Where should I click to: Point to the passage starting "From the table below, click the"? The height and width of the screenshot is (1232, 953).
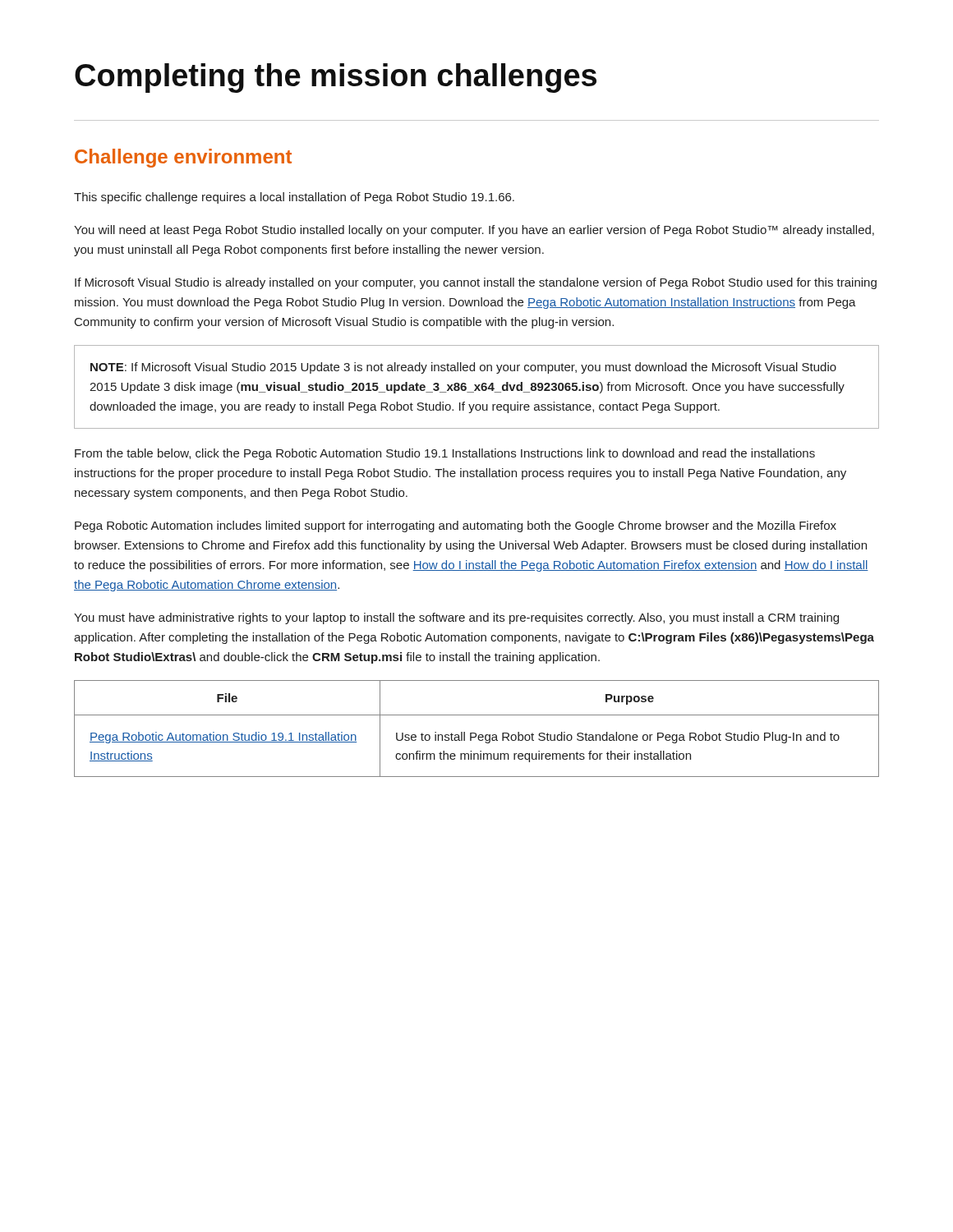pos(476,473)
